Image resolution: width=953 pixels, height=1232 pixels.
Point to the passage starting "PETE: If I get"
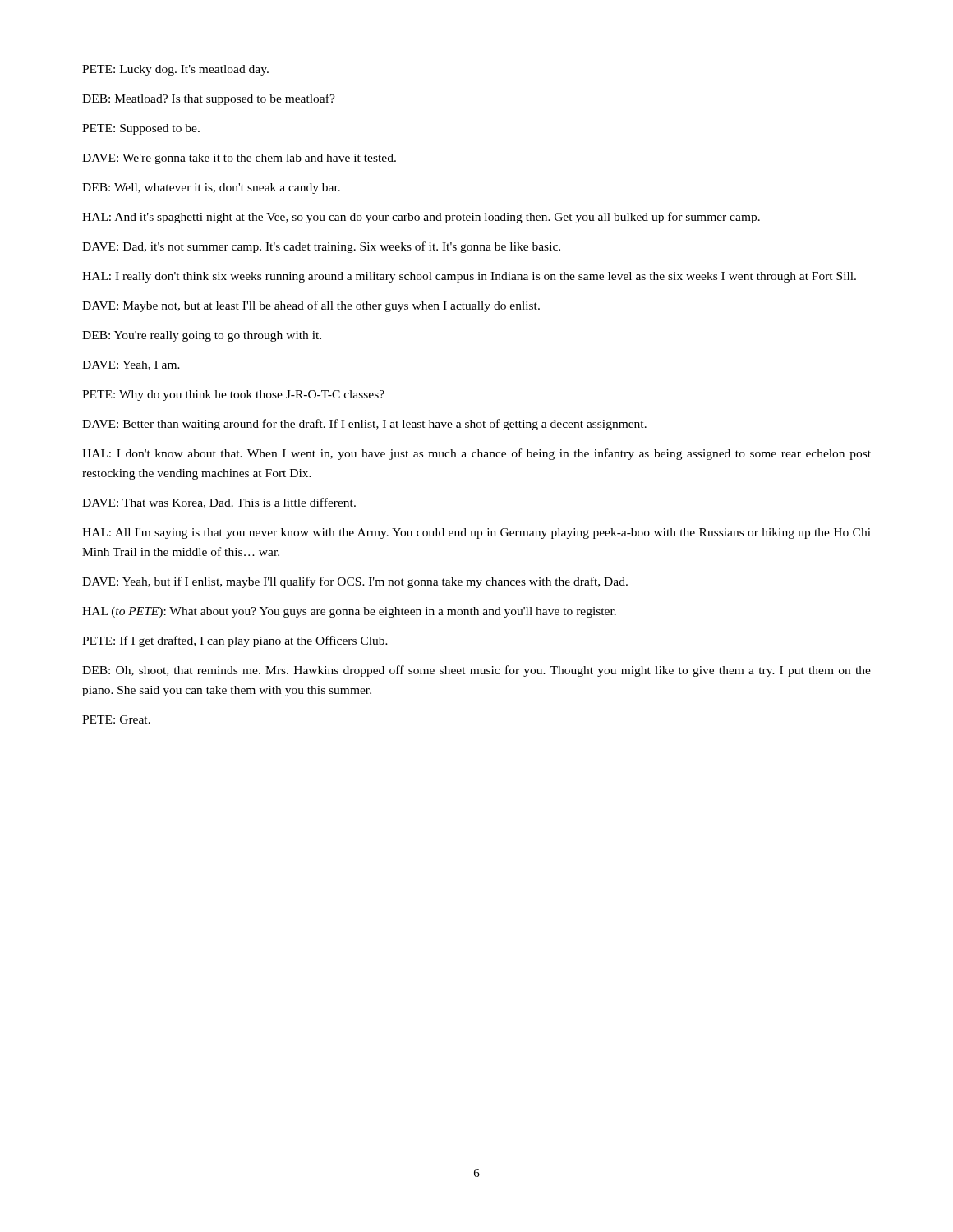click(235, 640)
